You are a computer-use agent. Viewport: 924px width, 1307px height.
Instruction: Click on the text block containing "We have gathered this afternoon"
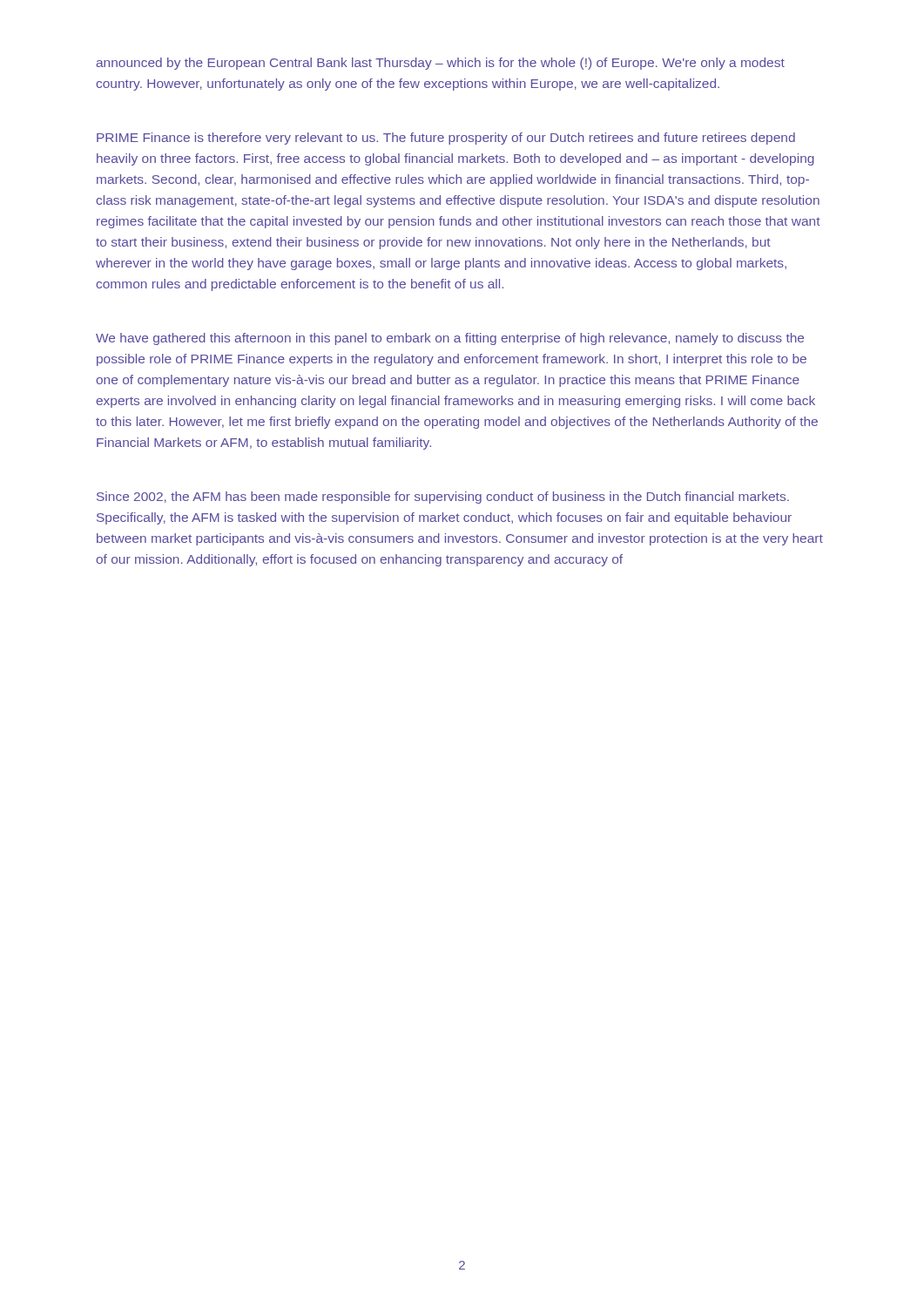pos(457,390)
